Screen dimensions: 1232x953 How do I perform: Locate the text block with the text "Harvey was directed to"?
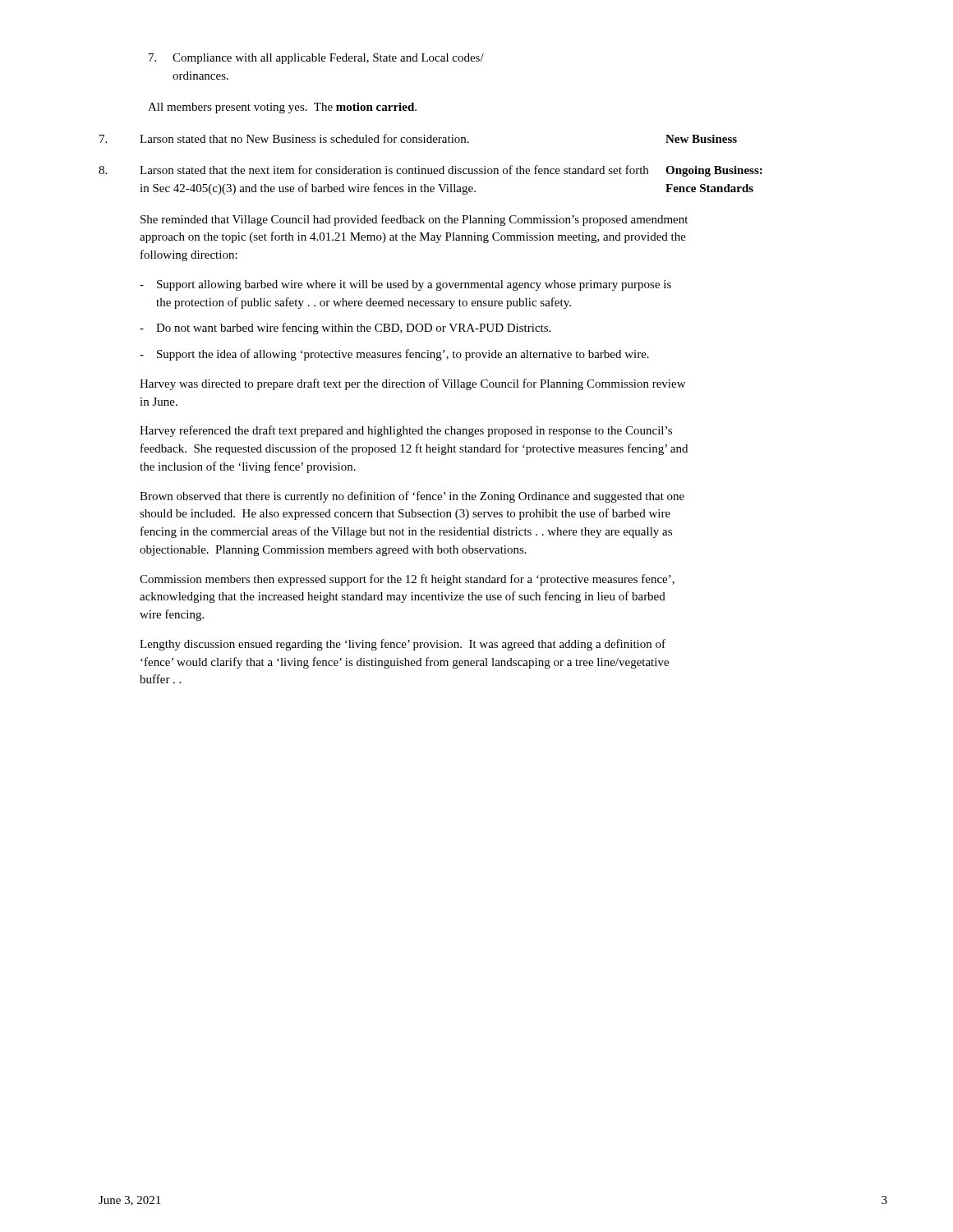pyautogui.click(x=413, y=392)
